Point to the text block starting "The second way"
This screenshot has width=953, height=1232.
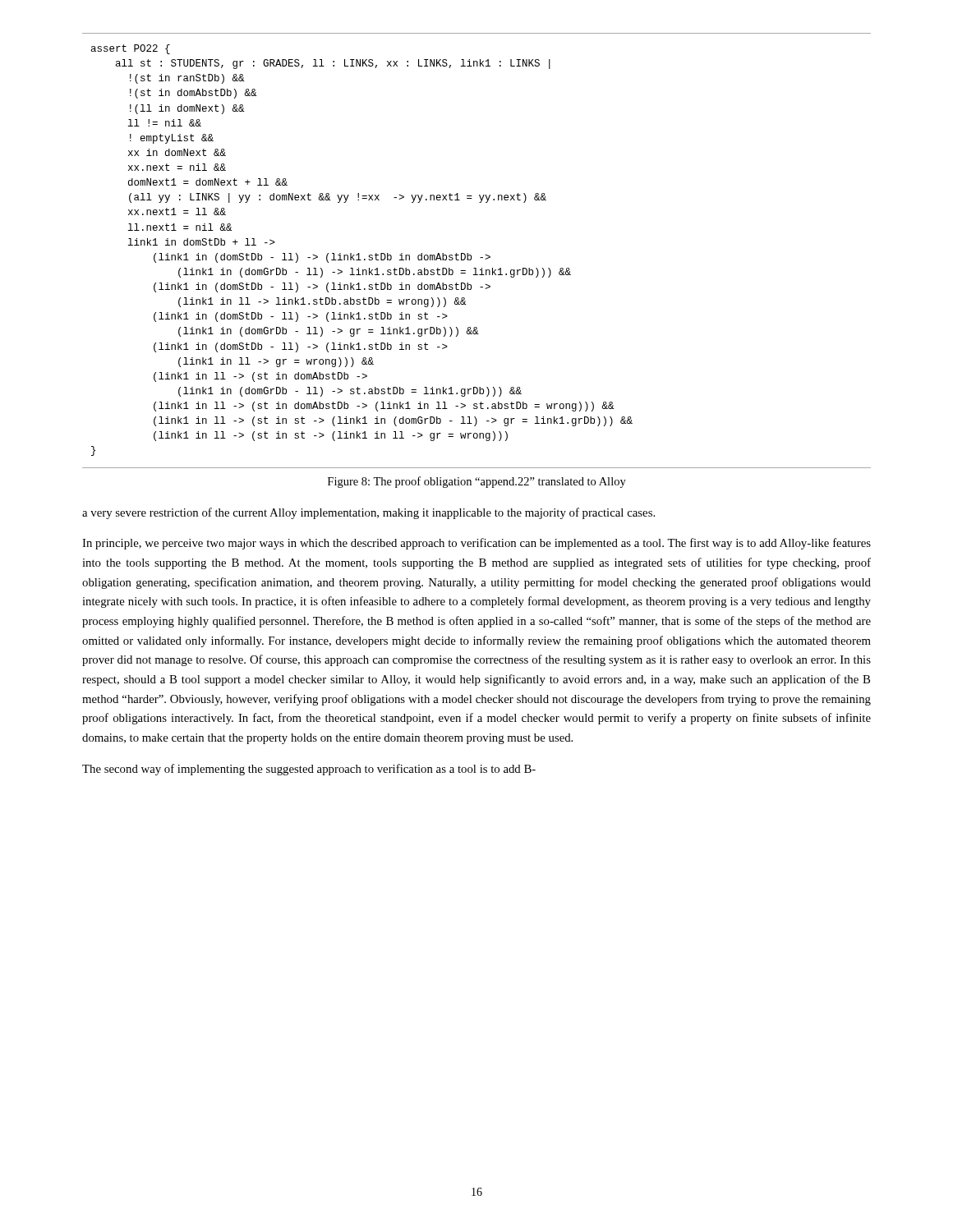[x=309, y=768]
